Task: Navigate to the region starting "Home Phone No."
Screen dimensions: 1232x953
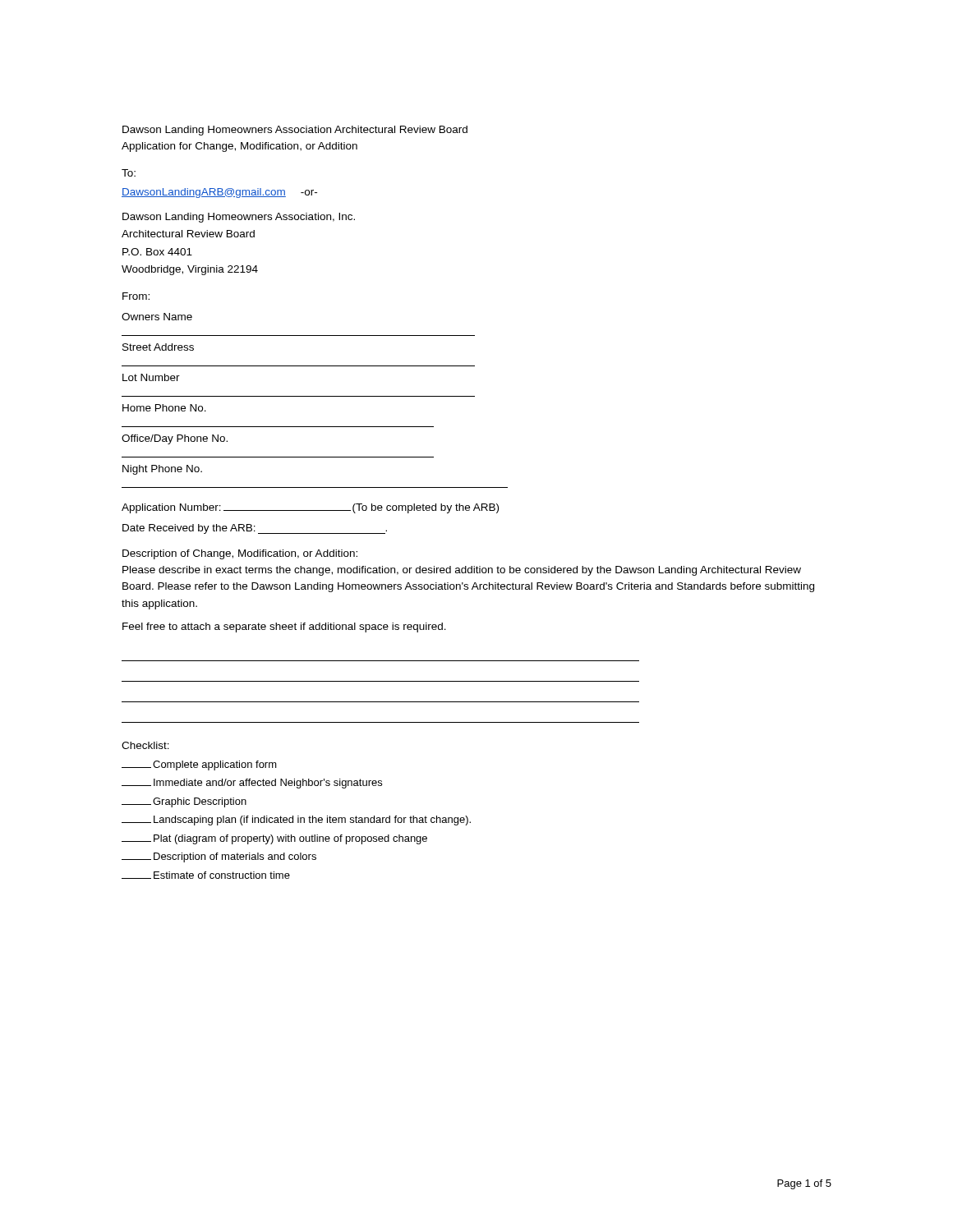Action: point(164,408)
